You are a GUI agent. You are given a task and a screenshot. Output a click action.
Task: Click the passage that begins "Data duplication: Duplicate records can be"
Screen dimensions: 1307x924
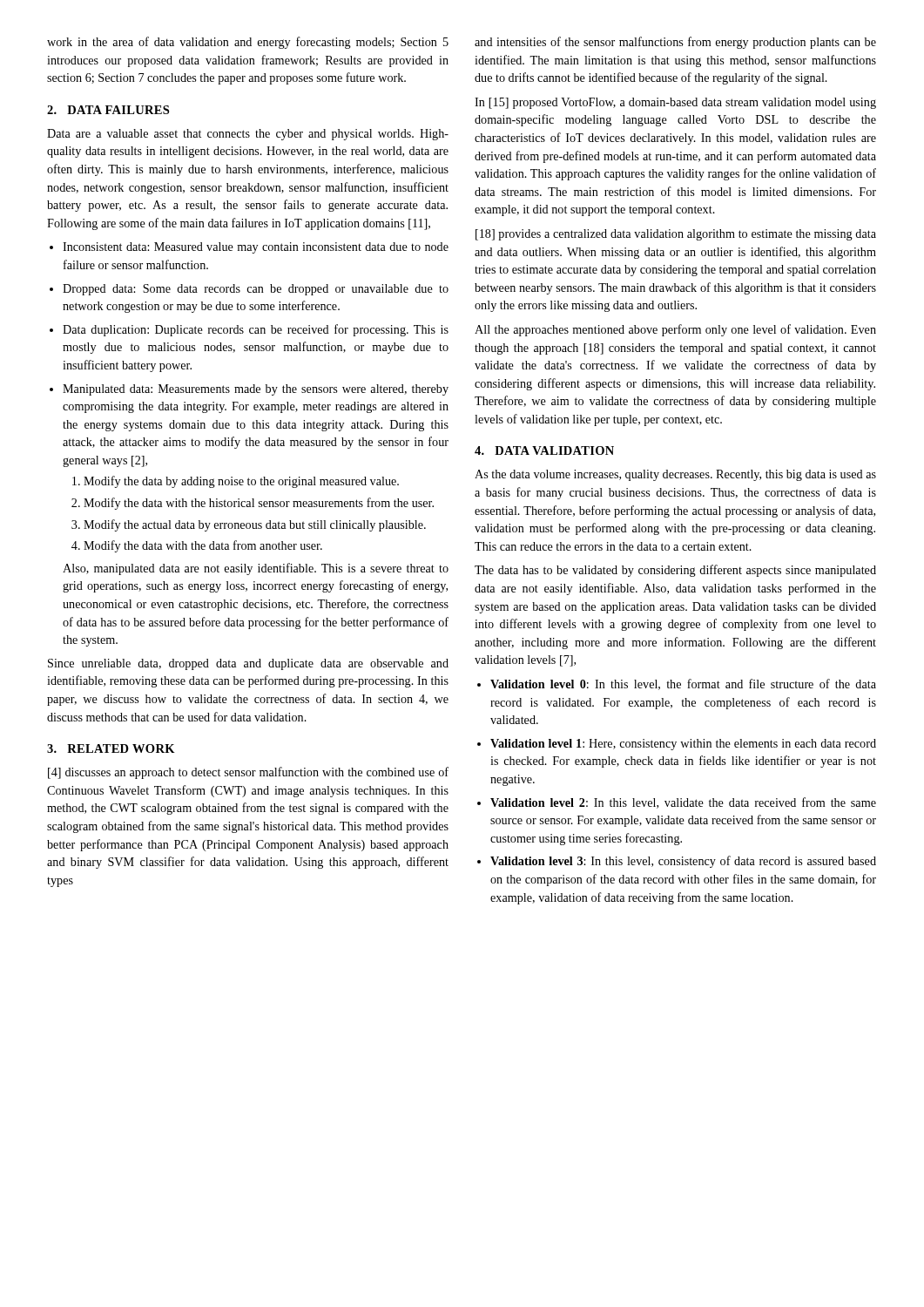[x=248, y=347]
